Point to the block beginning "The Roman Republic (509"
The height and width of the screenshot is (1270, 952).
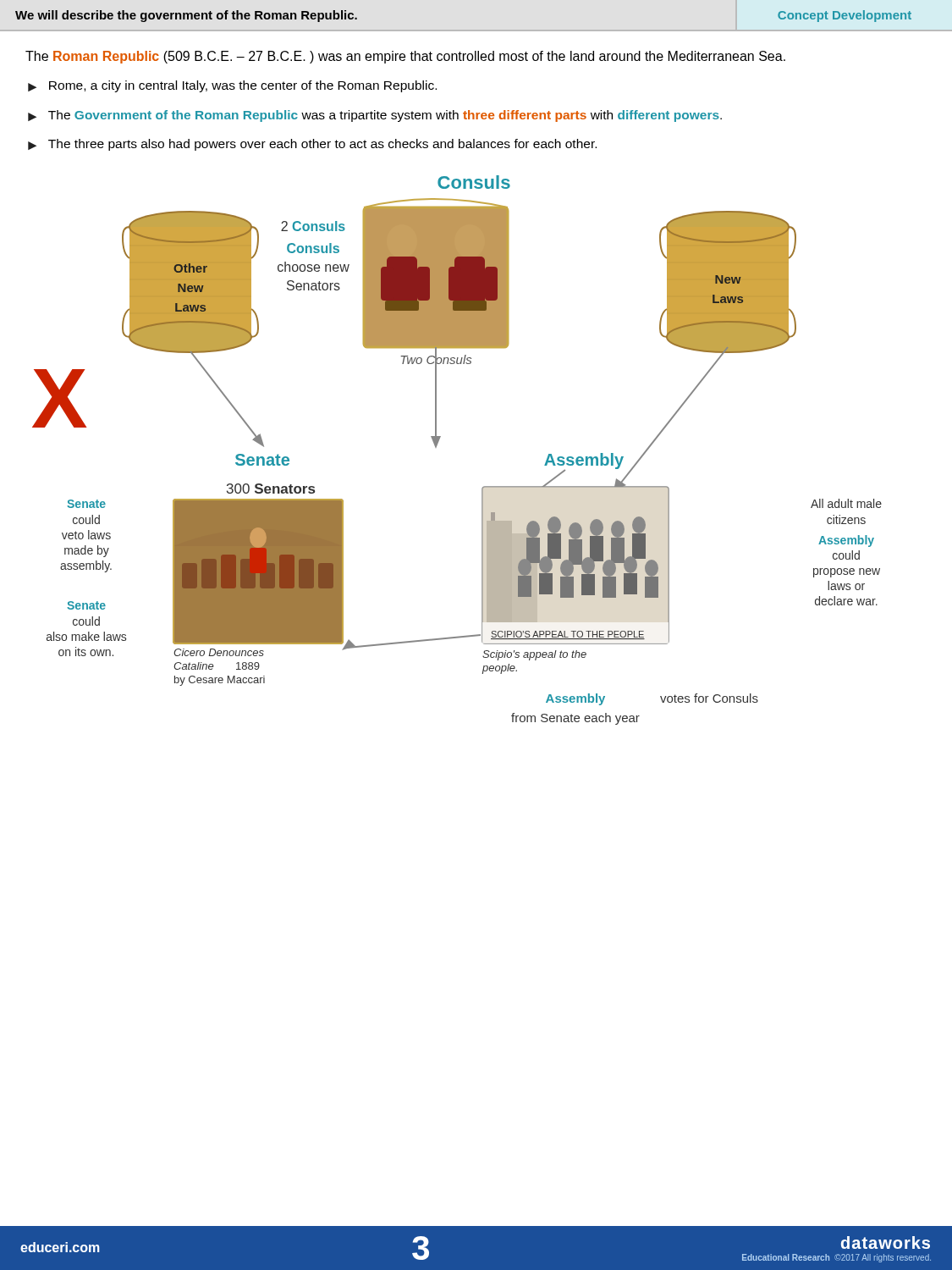406,56
